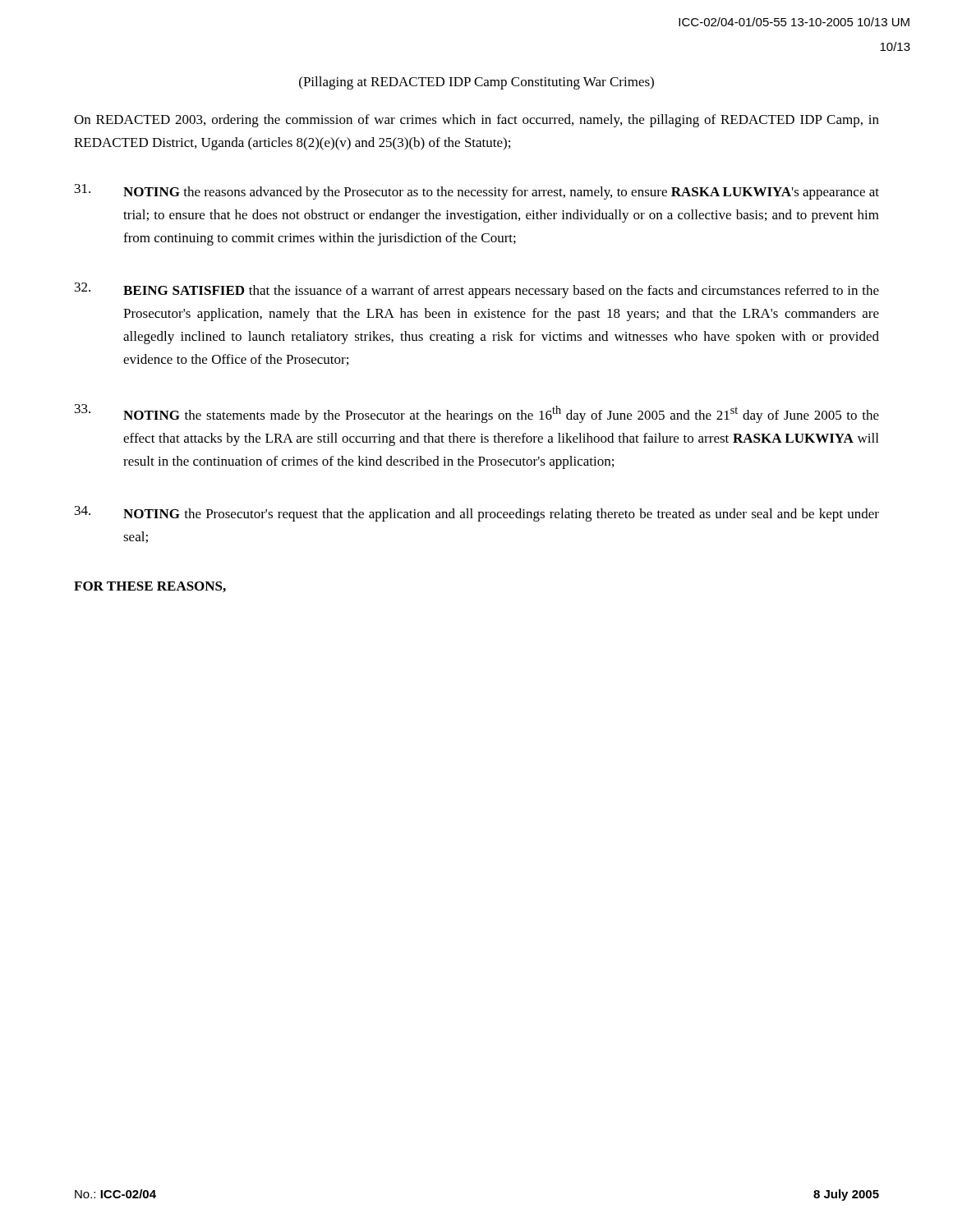Find the region starting "FOR THESE REASONS,"
The width and height of the screenshot is (953, 1232).
tap(150, 586)
